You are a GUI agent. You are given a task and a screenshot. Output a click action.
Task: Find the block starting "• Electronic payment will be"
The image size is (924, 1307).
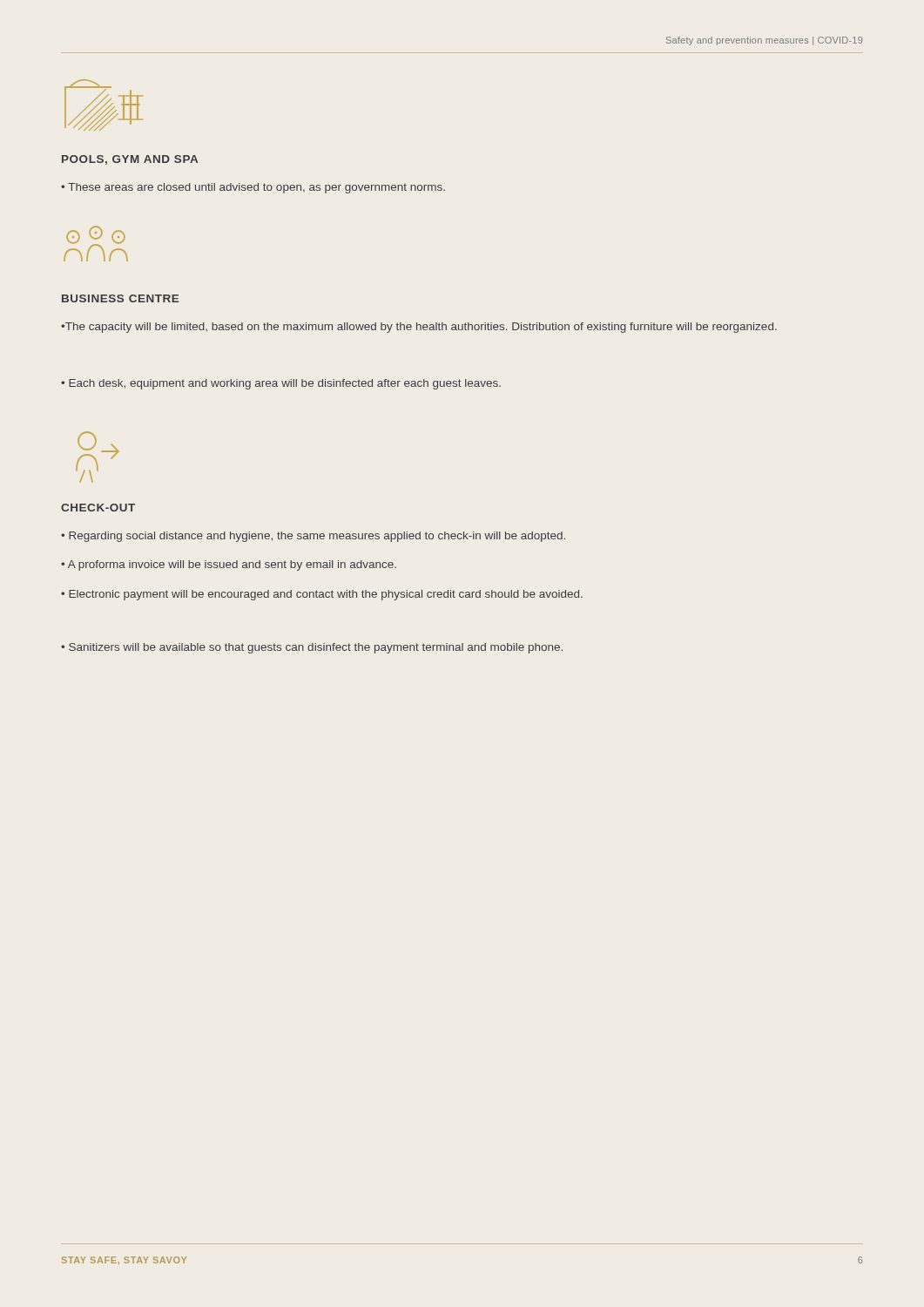click(x=322, y=594)
